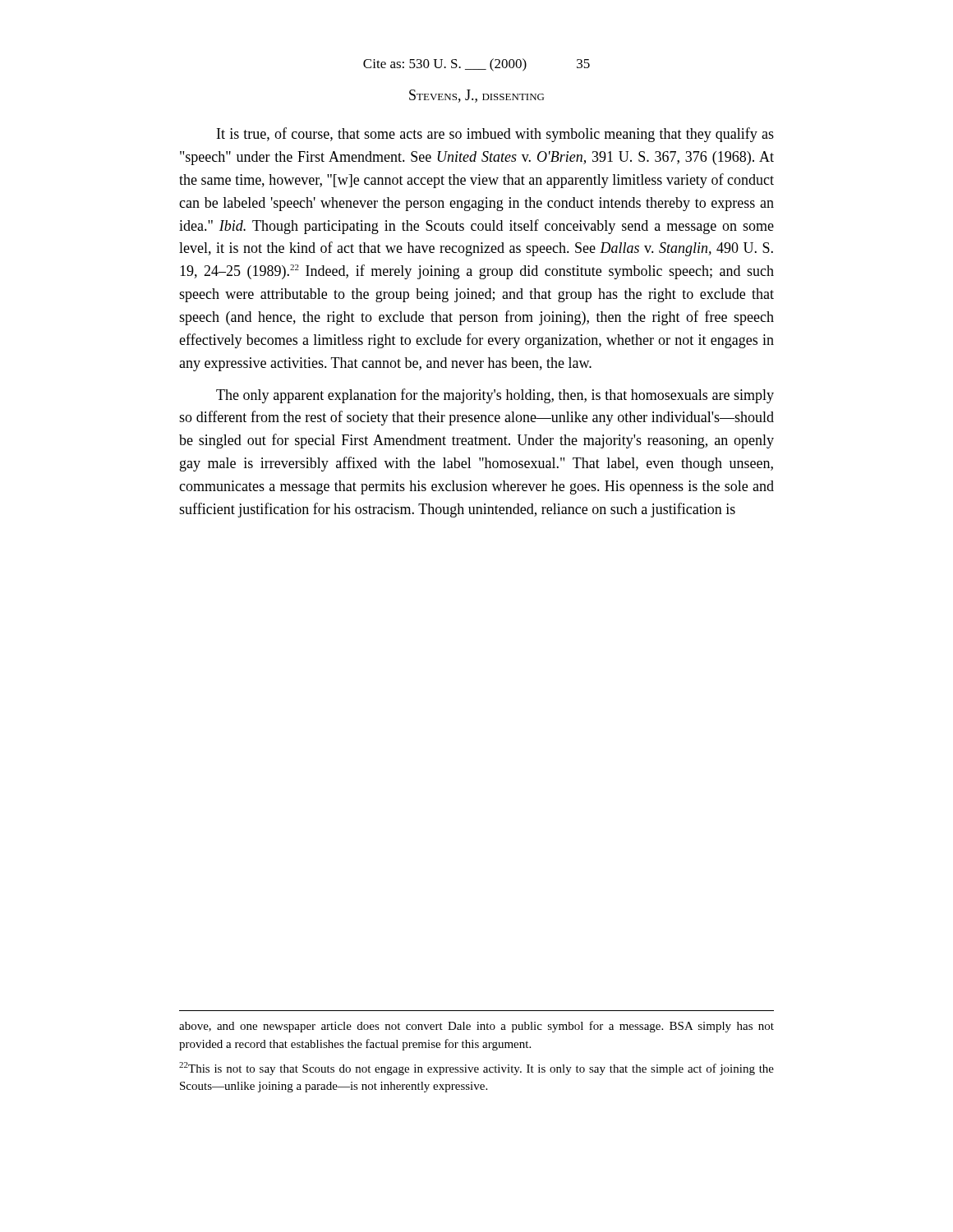Image resolution: width=953 pixels, height=1232 pixels.
Task: Navigate to the text block starting "22This is not to say"
Action: (476, 1076)
